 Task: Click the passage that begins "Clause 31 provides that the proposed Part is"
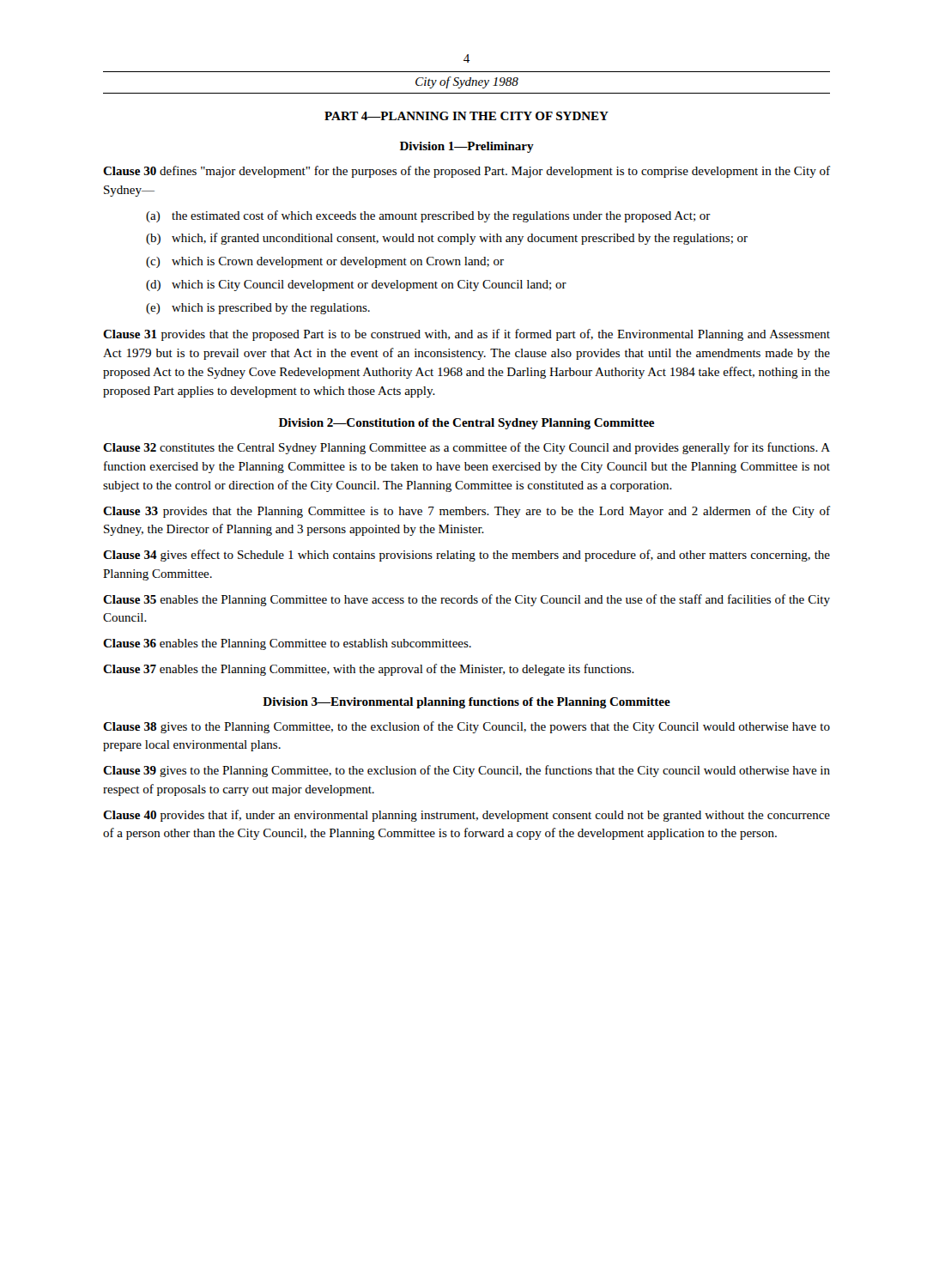(466, 362)
